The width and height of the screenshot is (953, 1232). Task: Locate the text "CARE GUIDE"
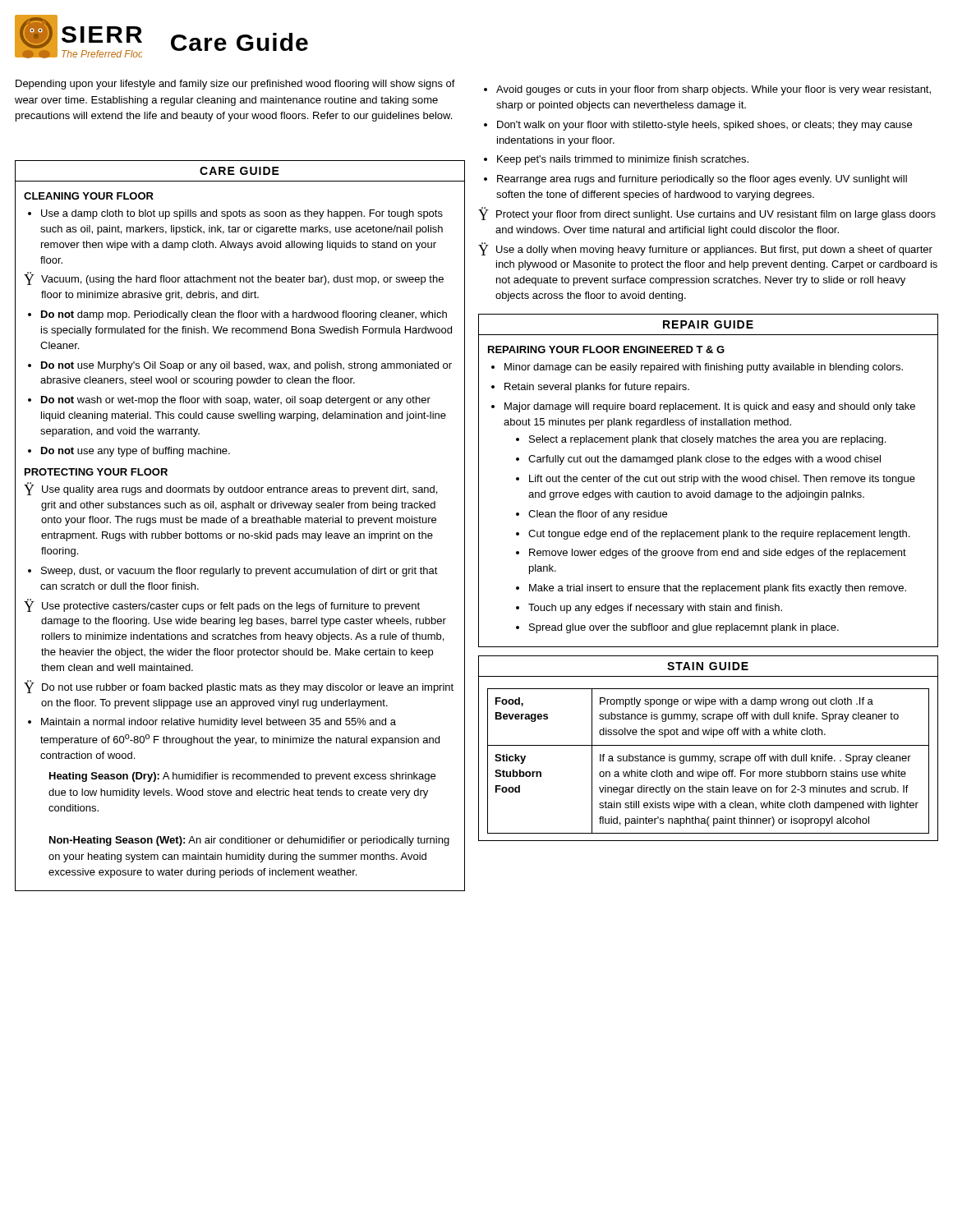240,171
